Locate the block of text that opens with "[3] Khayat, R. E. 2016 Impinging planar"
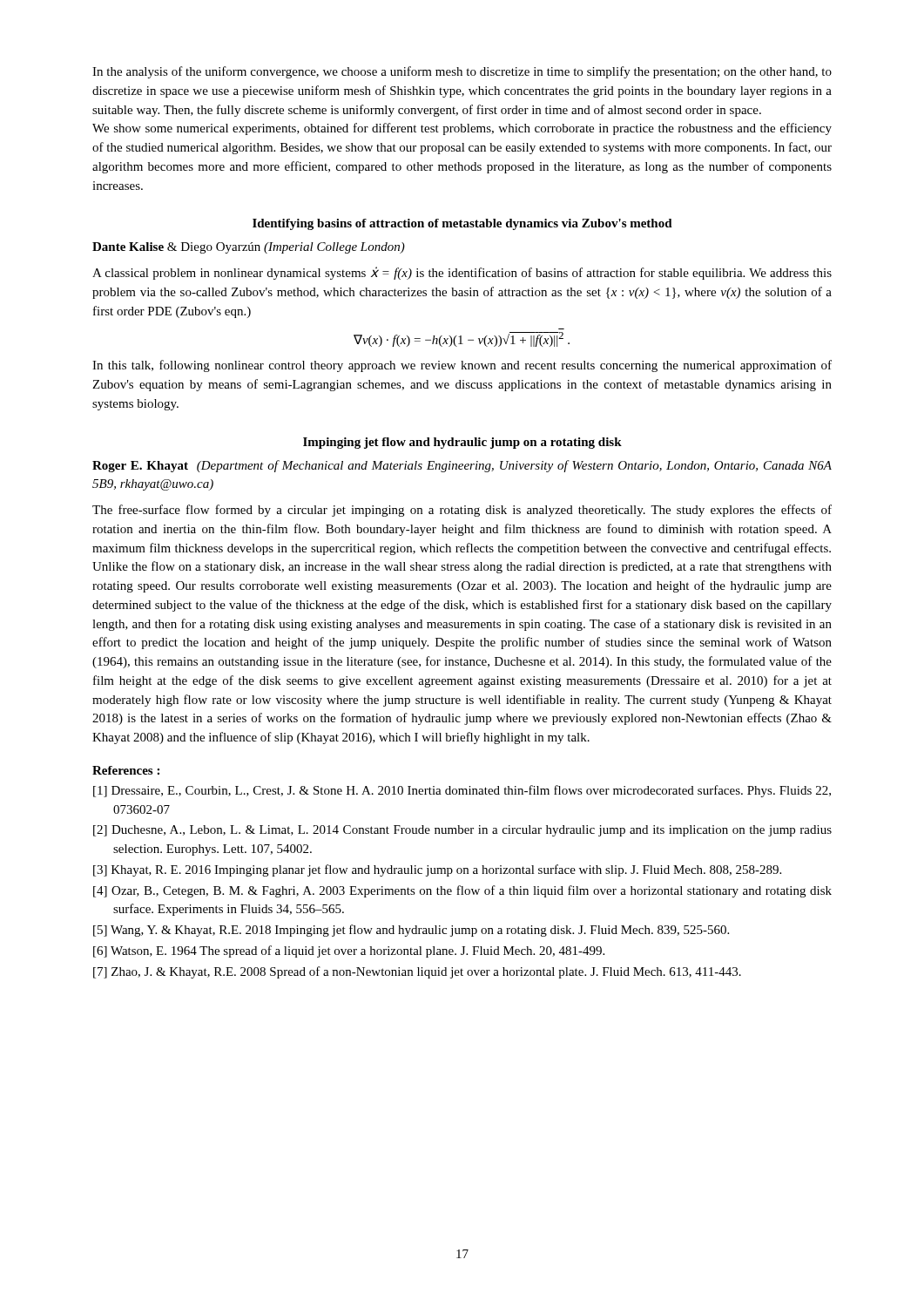The height and width of the screenshot is (1307, 924). click(437, 869)
